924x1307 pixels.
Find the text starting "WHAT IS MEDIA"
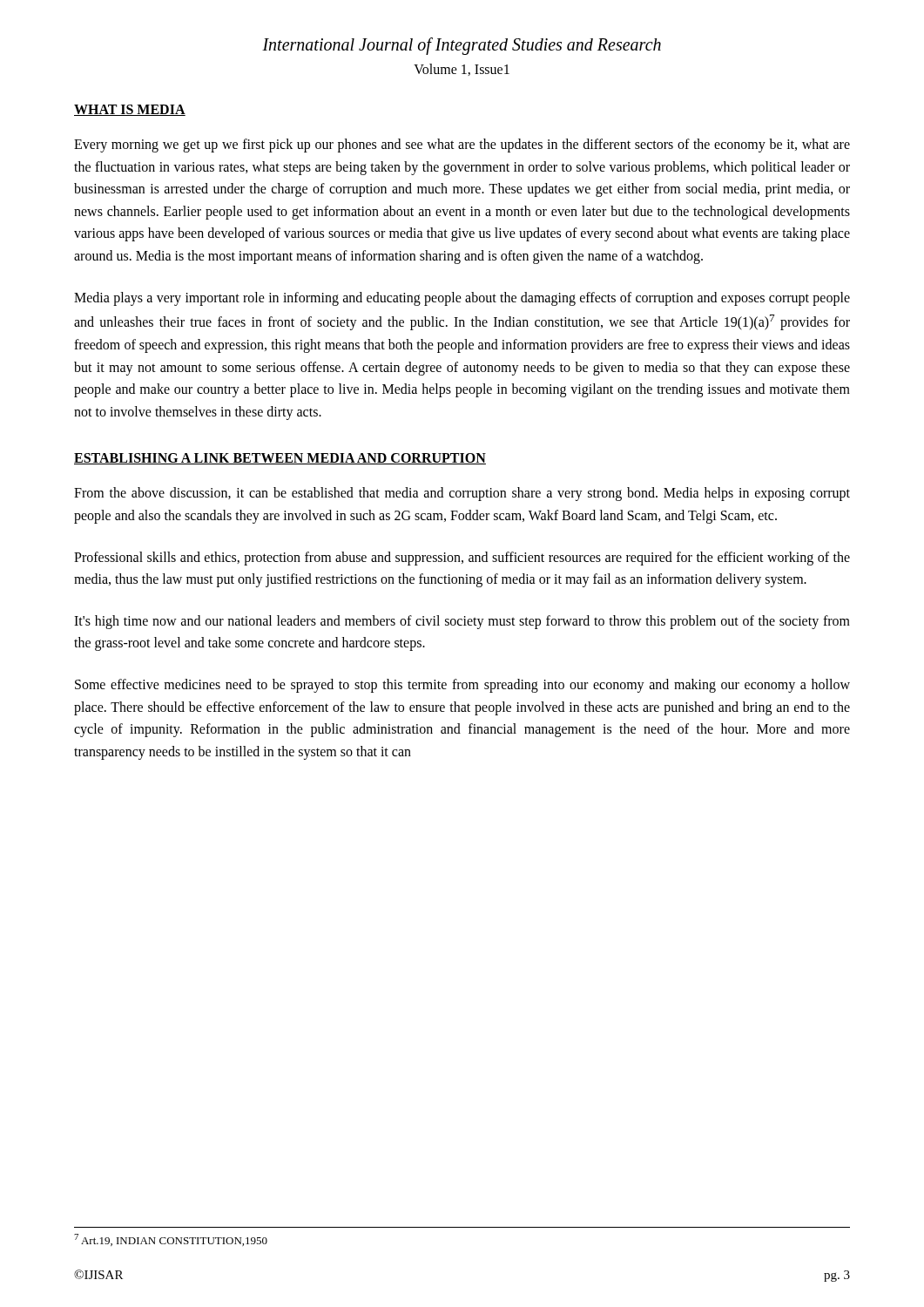point(129,109)
